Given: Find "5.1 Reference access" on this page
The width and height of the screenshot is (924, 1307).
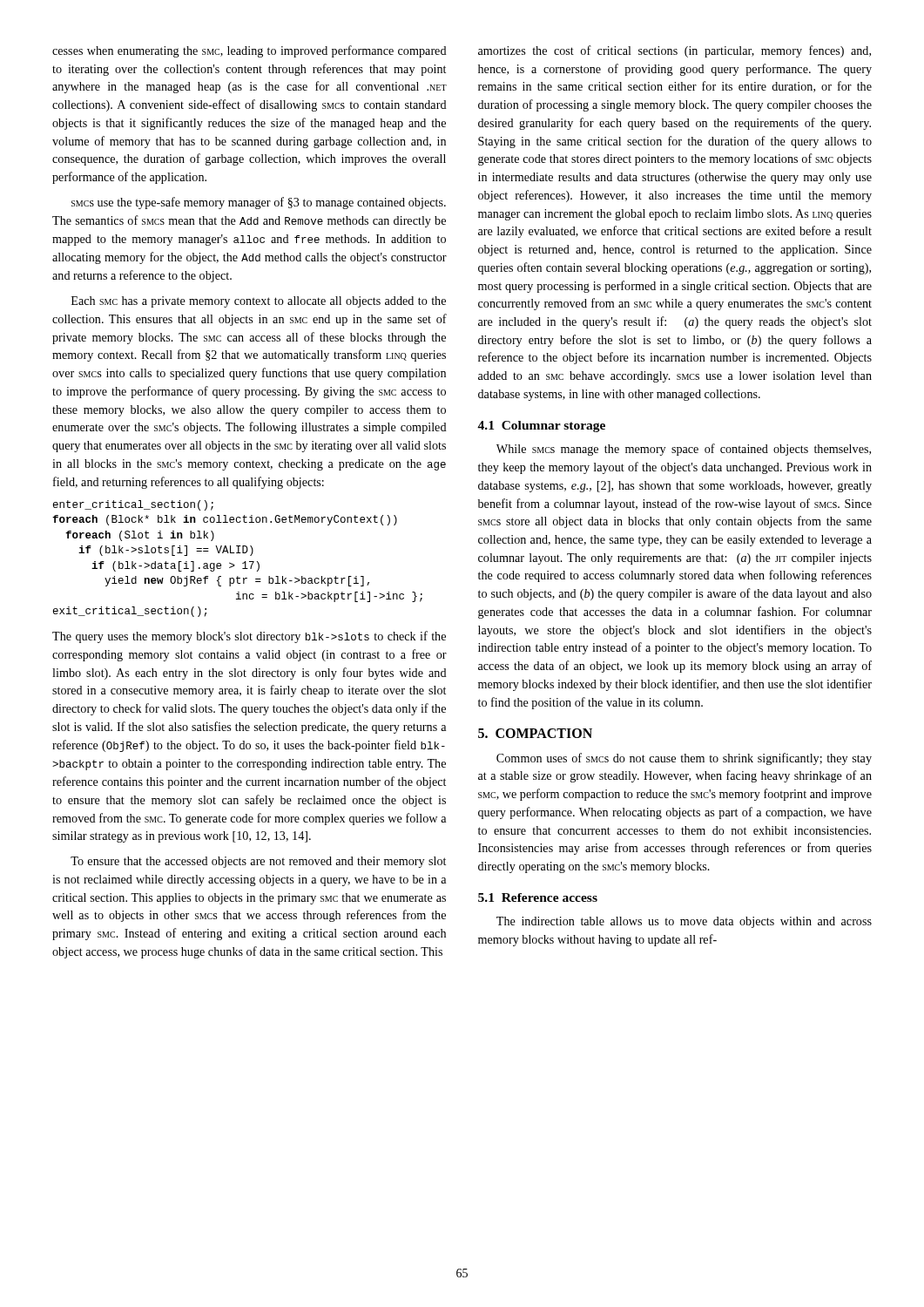Looking at the screenshot, I should tap(538, 897).
